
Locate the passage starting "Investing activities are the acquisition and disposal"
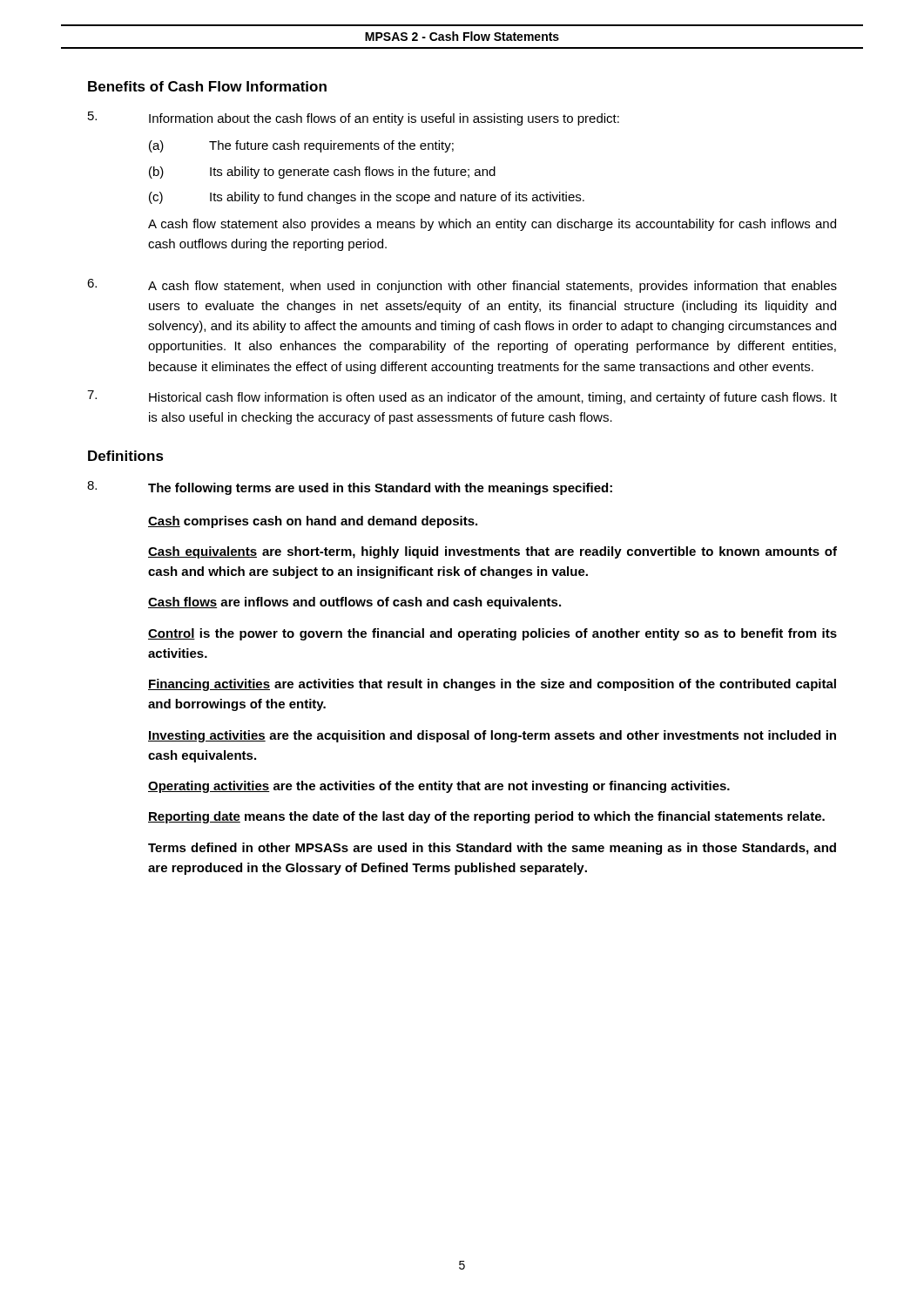[492, 745]
